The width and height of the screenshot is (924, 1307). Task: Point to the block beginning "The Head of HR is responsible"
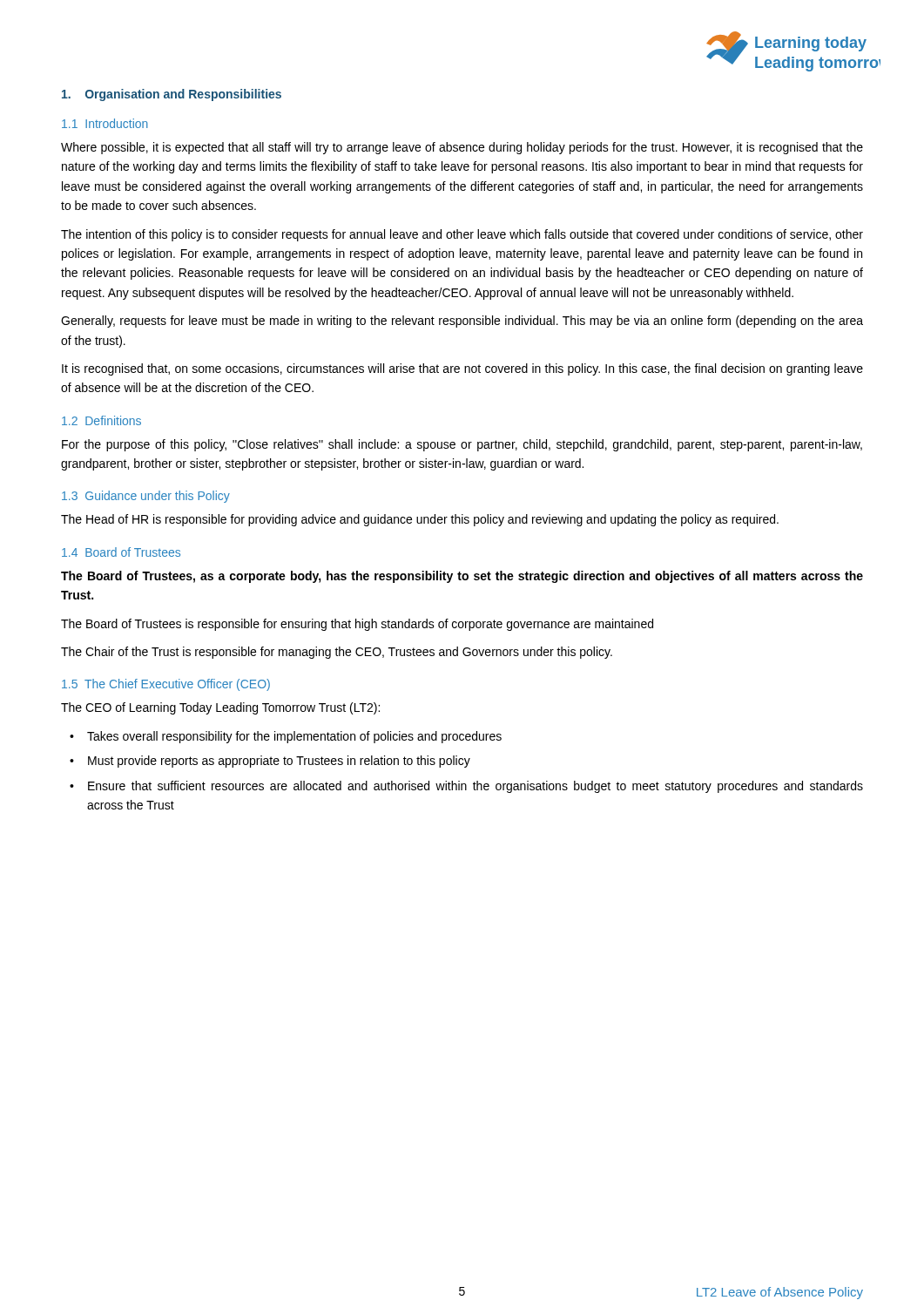(420, 520)
